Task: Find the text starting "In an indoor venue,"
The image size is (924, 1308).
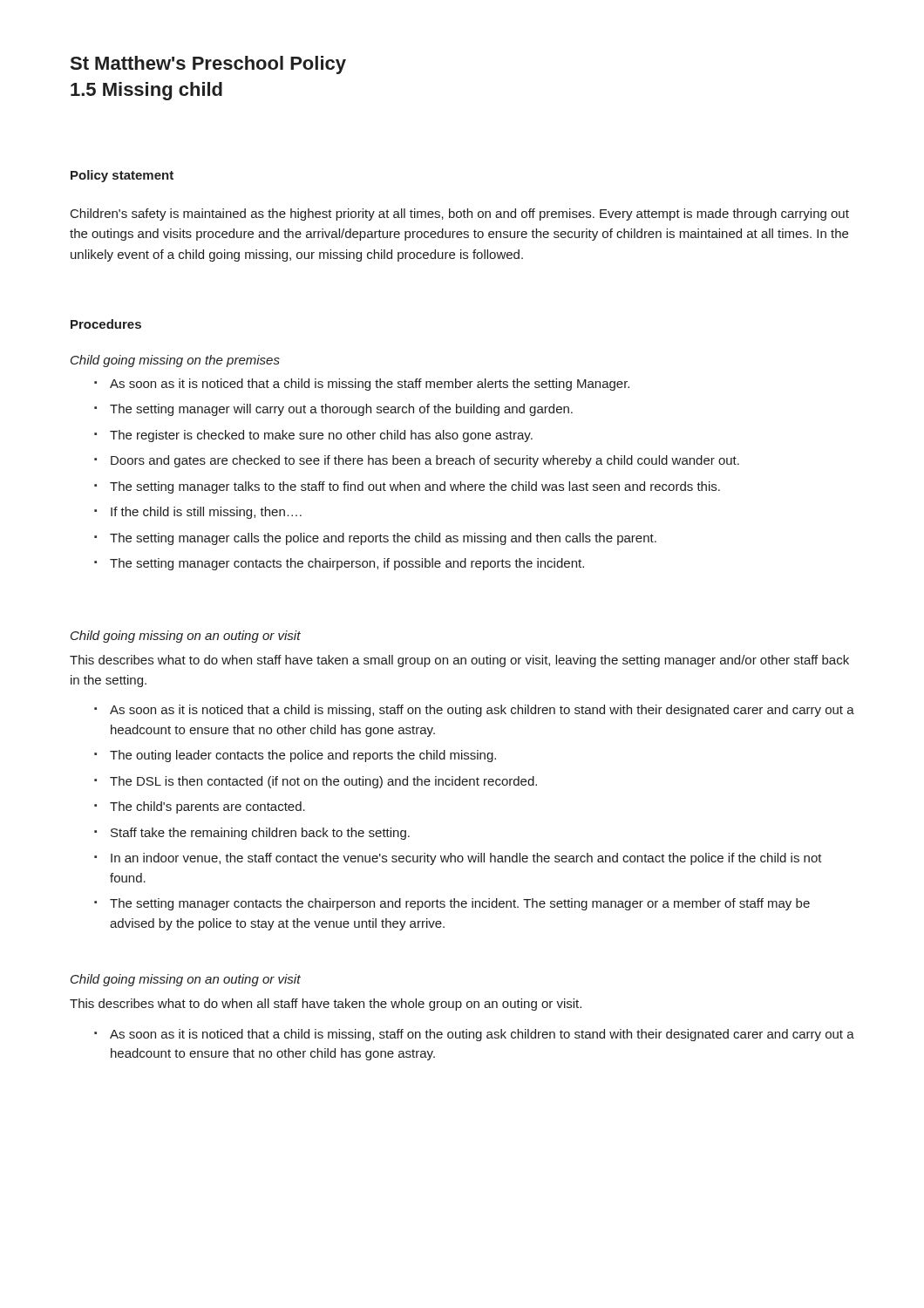Action: point(466,868)
